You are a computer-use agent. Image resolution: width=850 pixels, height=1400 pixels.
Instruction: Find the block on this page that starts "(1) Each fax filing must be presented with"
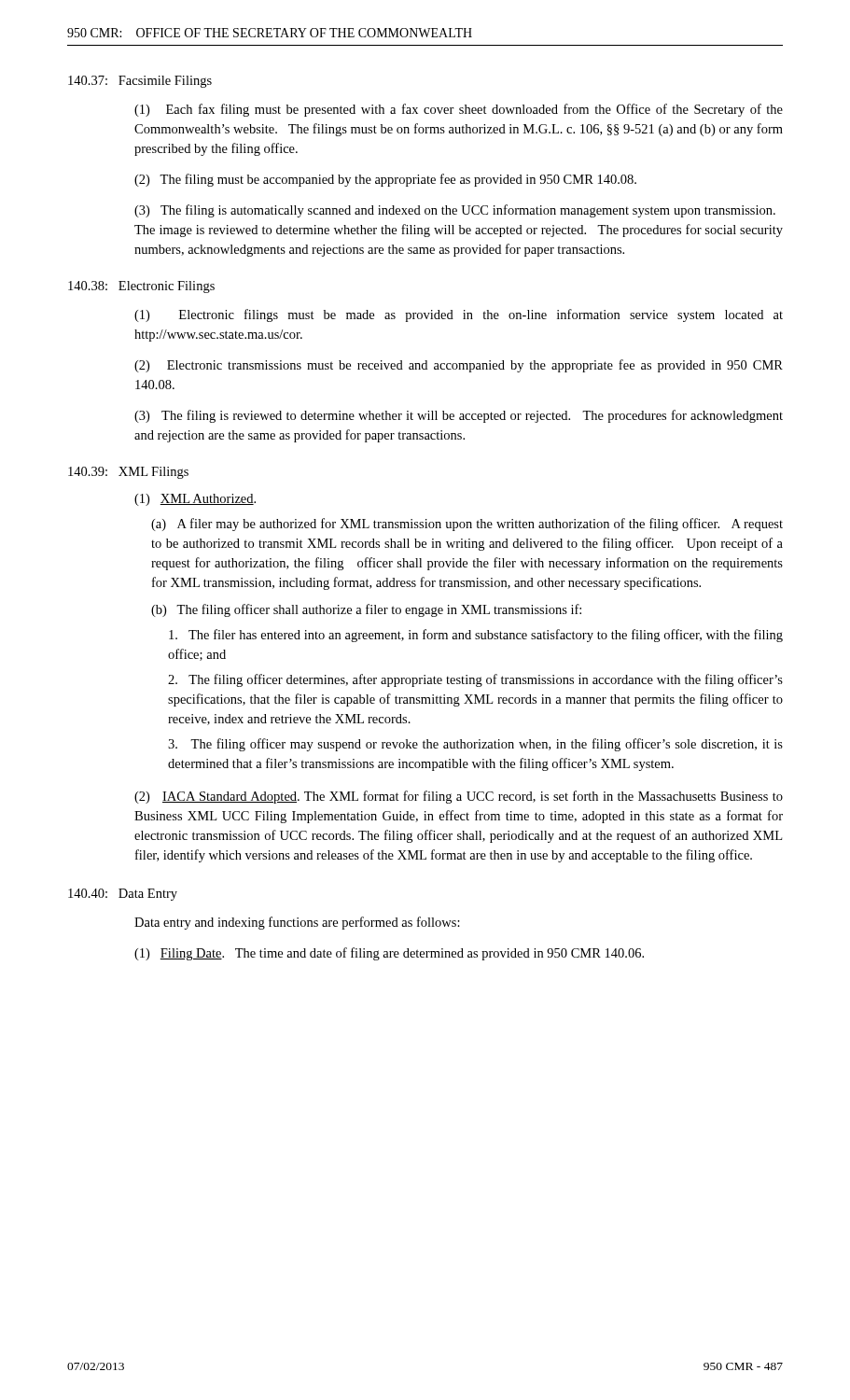[459, 129]
